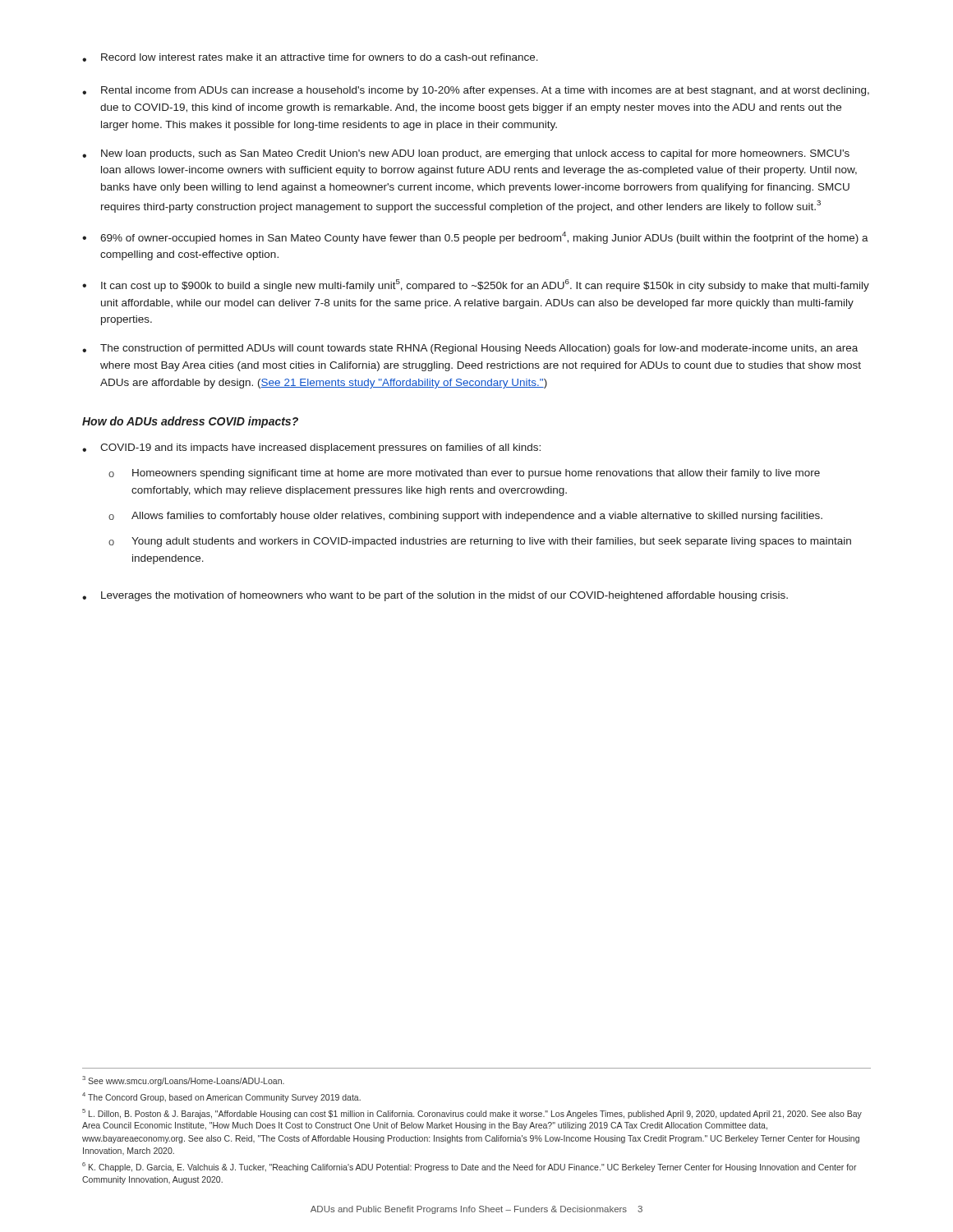
Task: Select the text starting "How do ADUs"
Action: click(x=190, y=421)
